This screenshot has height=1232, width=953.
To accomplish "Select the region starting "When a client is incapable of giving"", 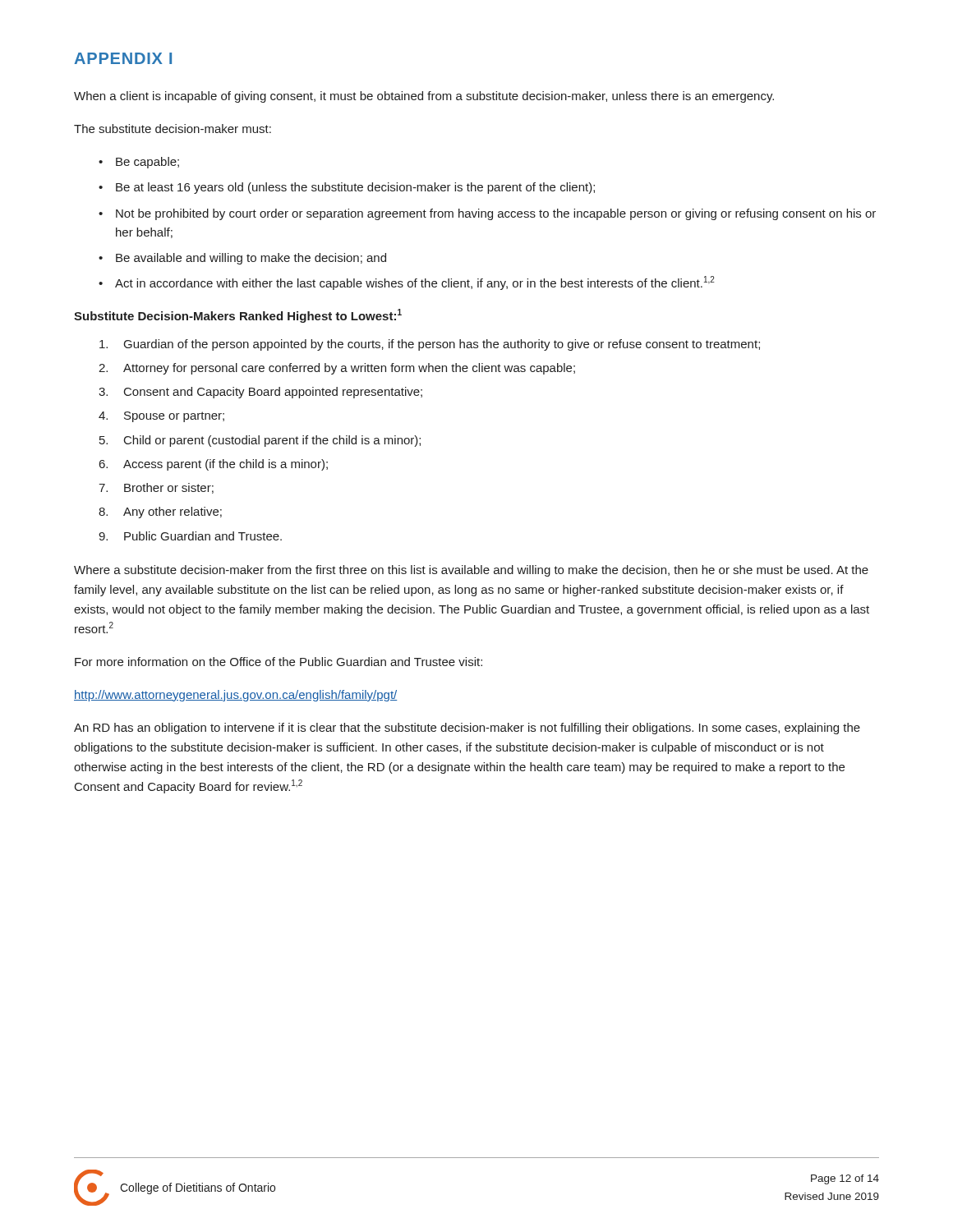I will click(x=425, y=96).
